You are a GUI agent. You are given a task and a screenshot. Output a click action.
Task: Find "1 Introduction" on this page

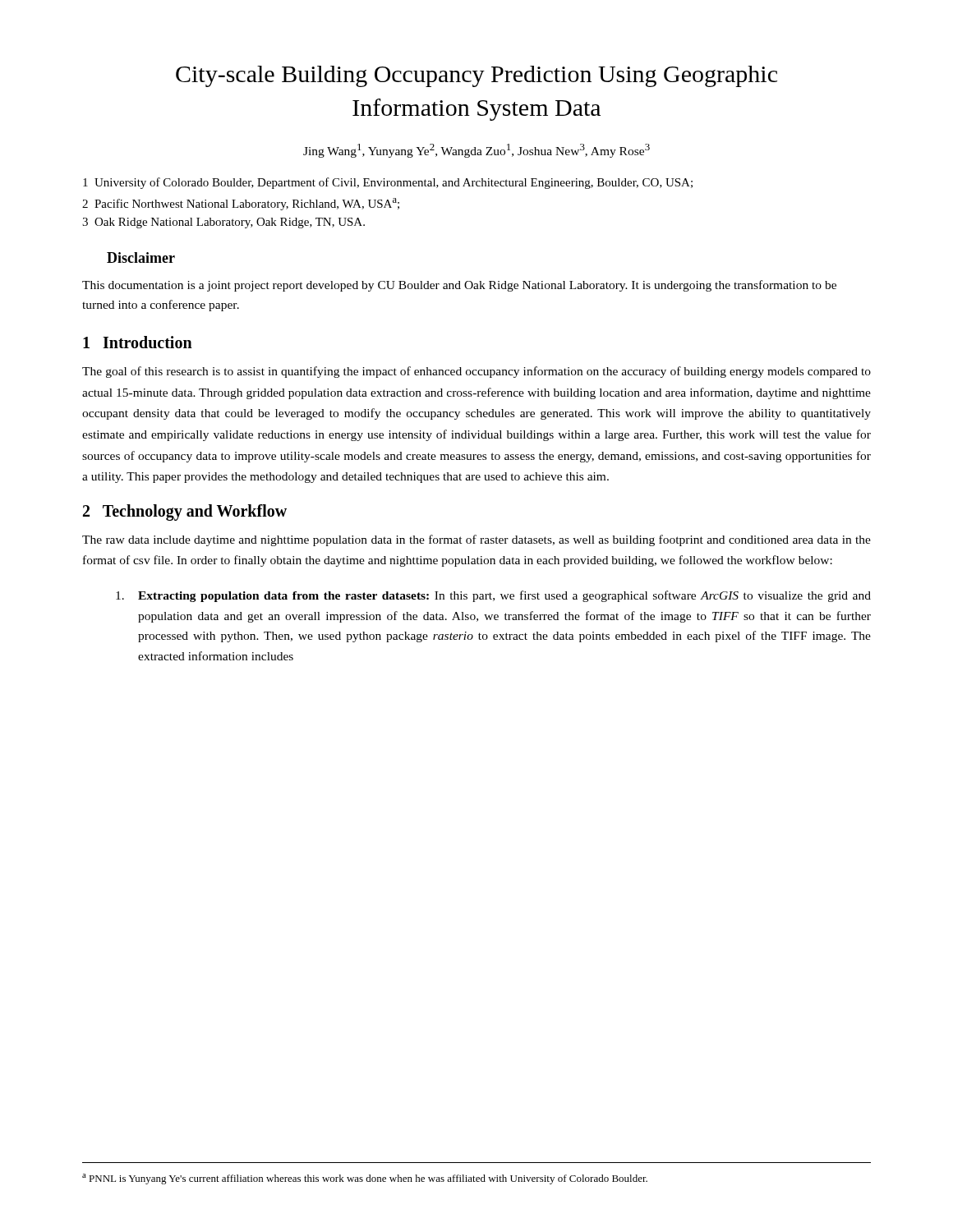[x=137, y=343]
